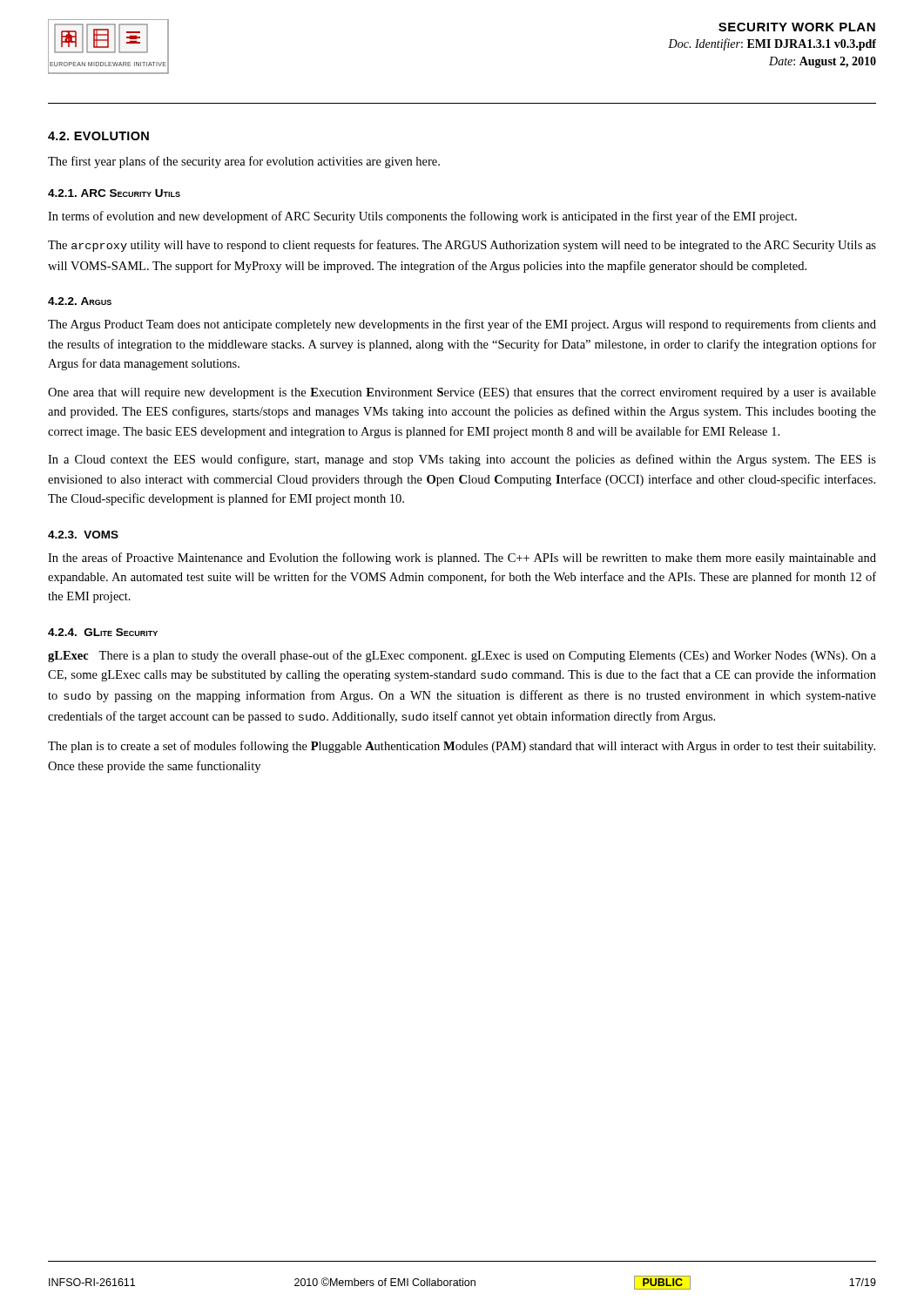This screenshot has width=924, height=1307.
Task: Locate the passage starting "In terms of evolution and new development"
Action: tap(423, 217)
